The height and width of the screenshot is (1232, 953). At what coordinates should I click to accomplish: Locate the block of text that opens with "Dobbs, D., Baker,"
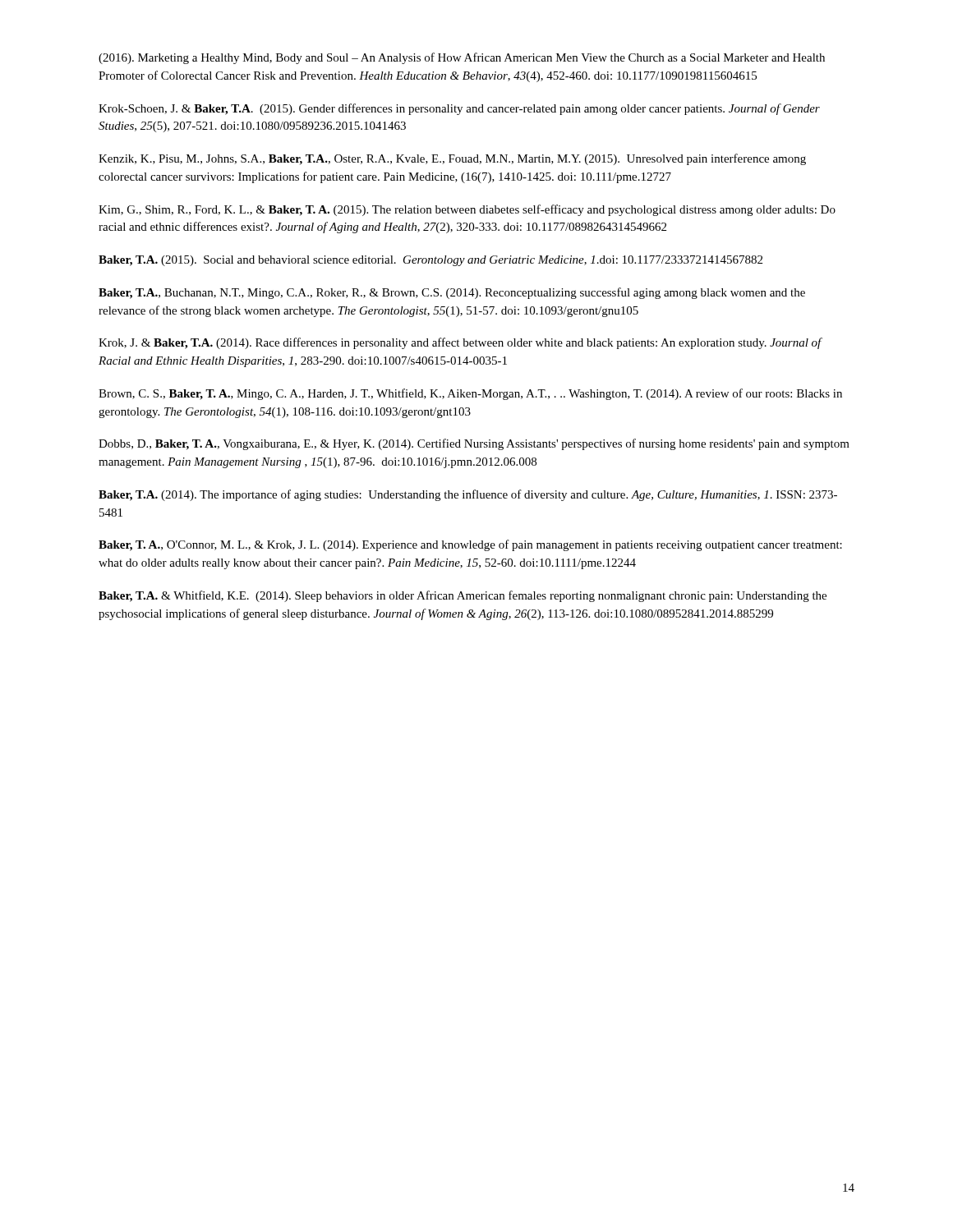(x=476, y=453)
